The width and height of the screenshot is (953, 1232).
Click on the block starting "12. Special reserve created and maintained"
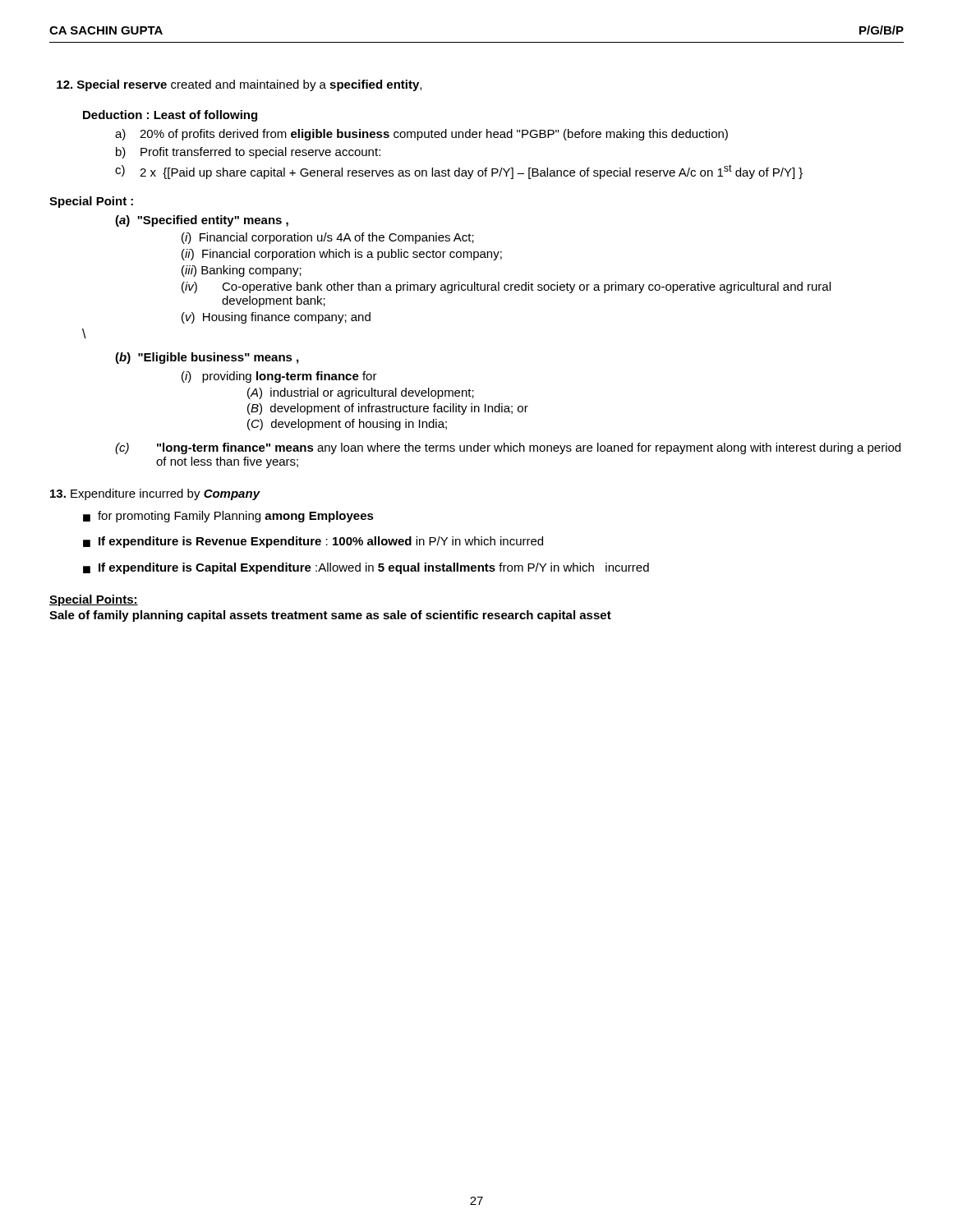tap(236, 84)
